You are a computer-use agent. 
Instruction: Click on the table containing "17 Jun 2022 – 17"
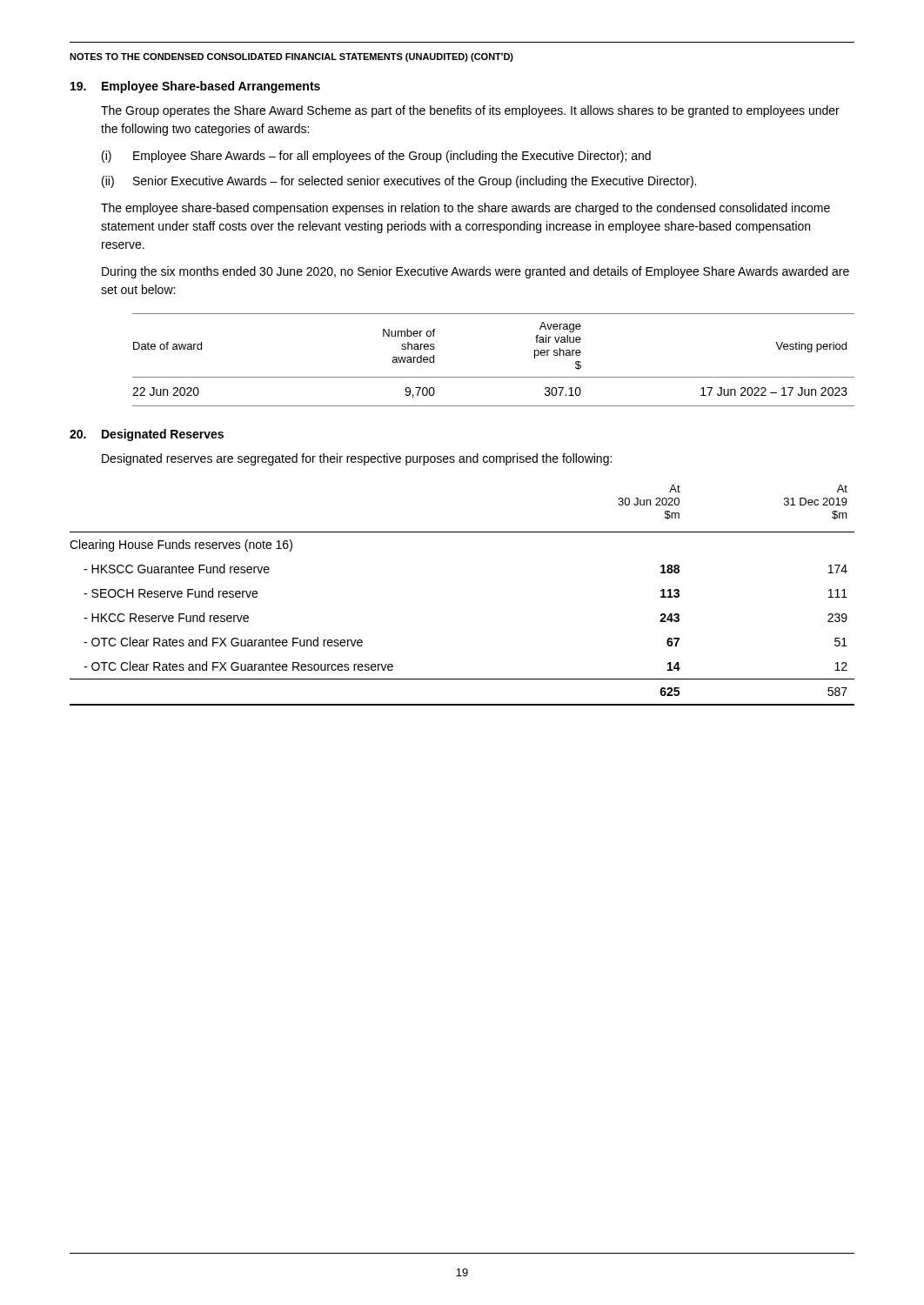click(x=478, y=360)
